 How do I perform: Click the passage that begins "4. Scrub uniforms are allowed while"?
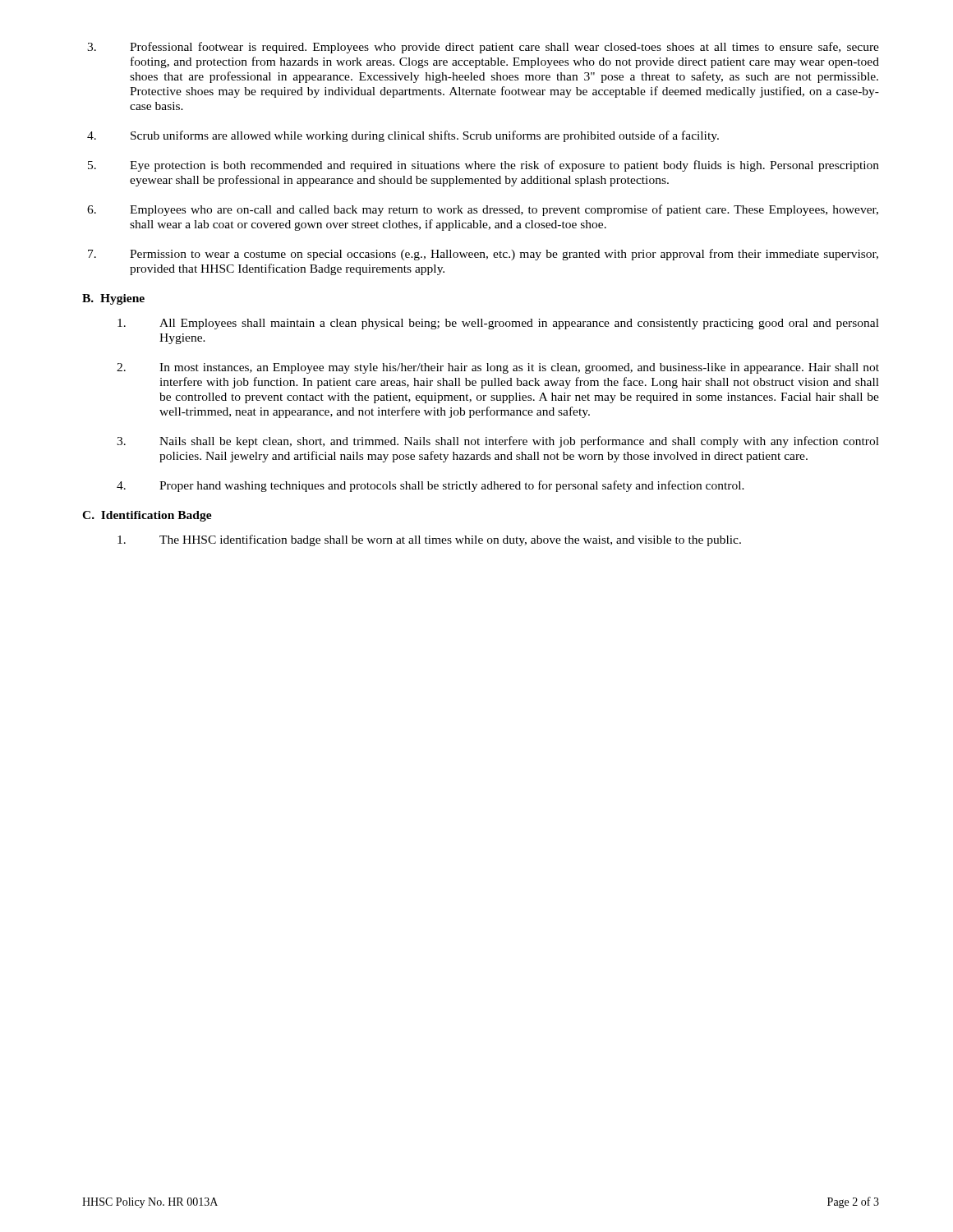(481, 136)
